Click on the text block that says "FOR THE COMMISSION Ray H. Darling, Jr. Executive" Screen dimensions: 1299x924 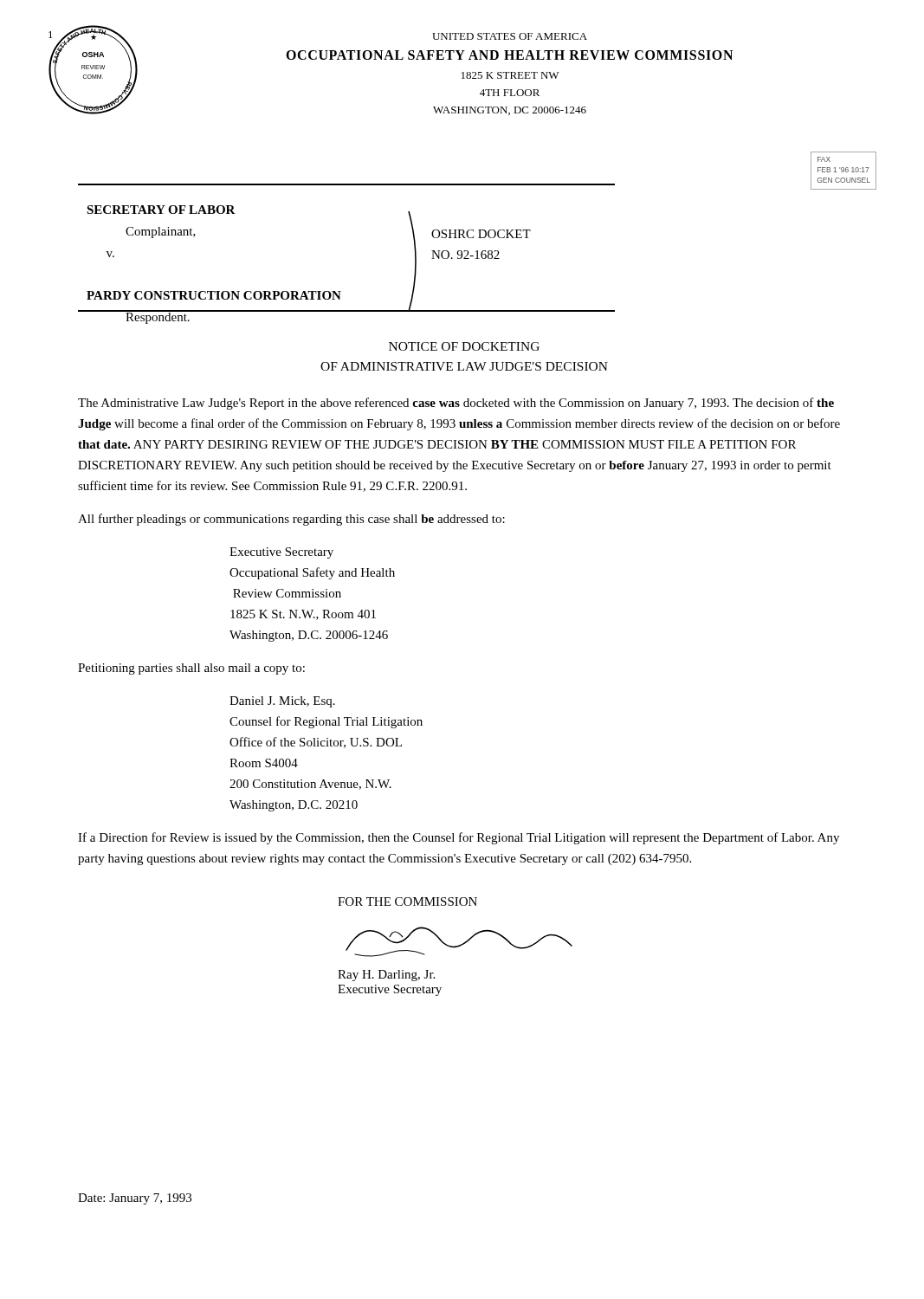(407, 902)
